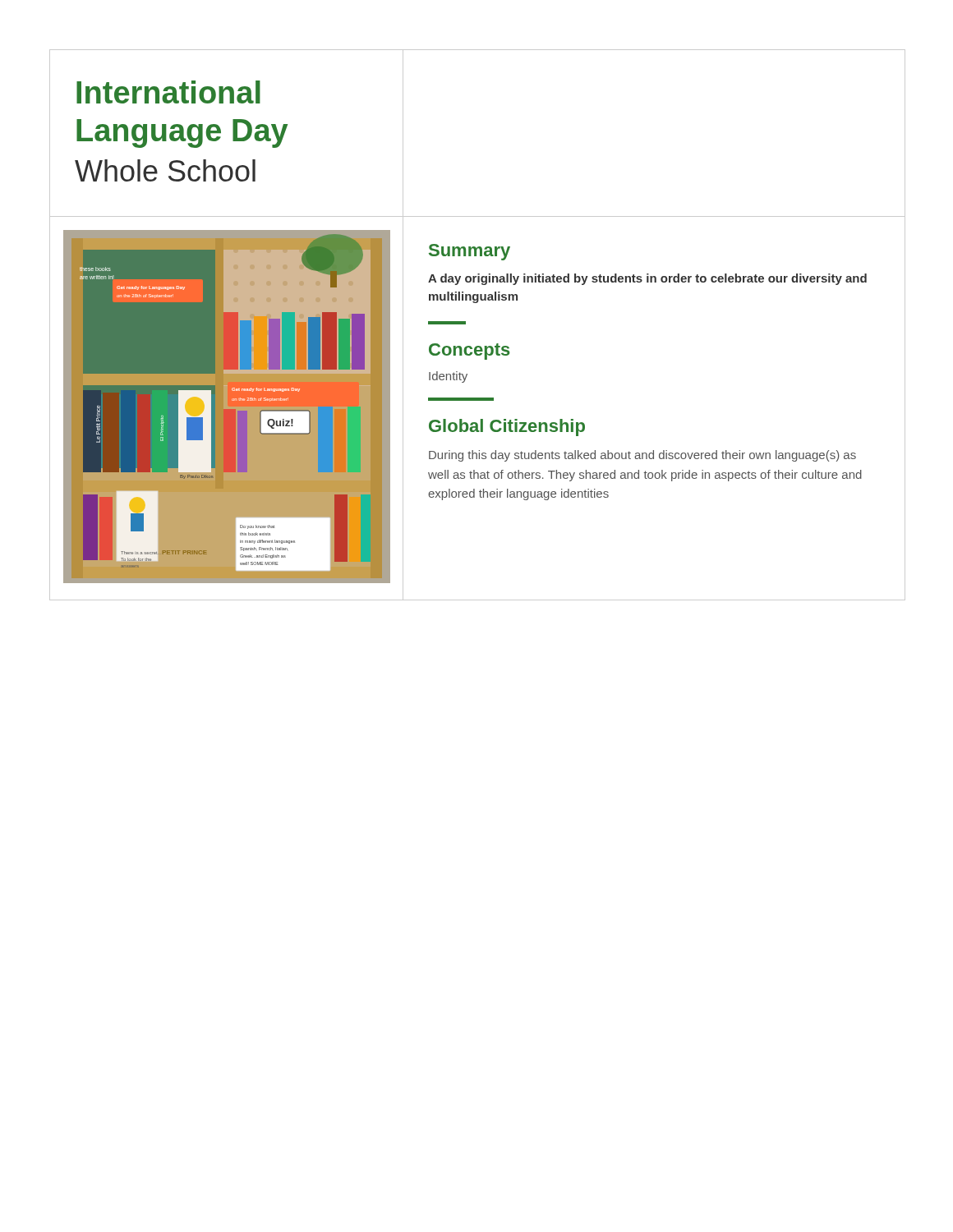Where does it say "Global Citizenship"?
The image size is (953, 1232).
tap(507, 428)
